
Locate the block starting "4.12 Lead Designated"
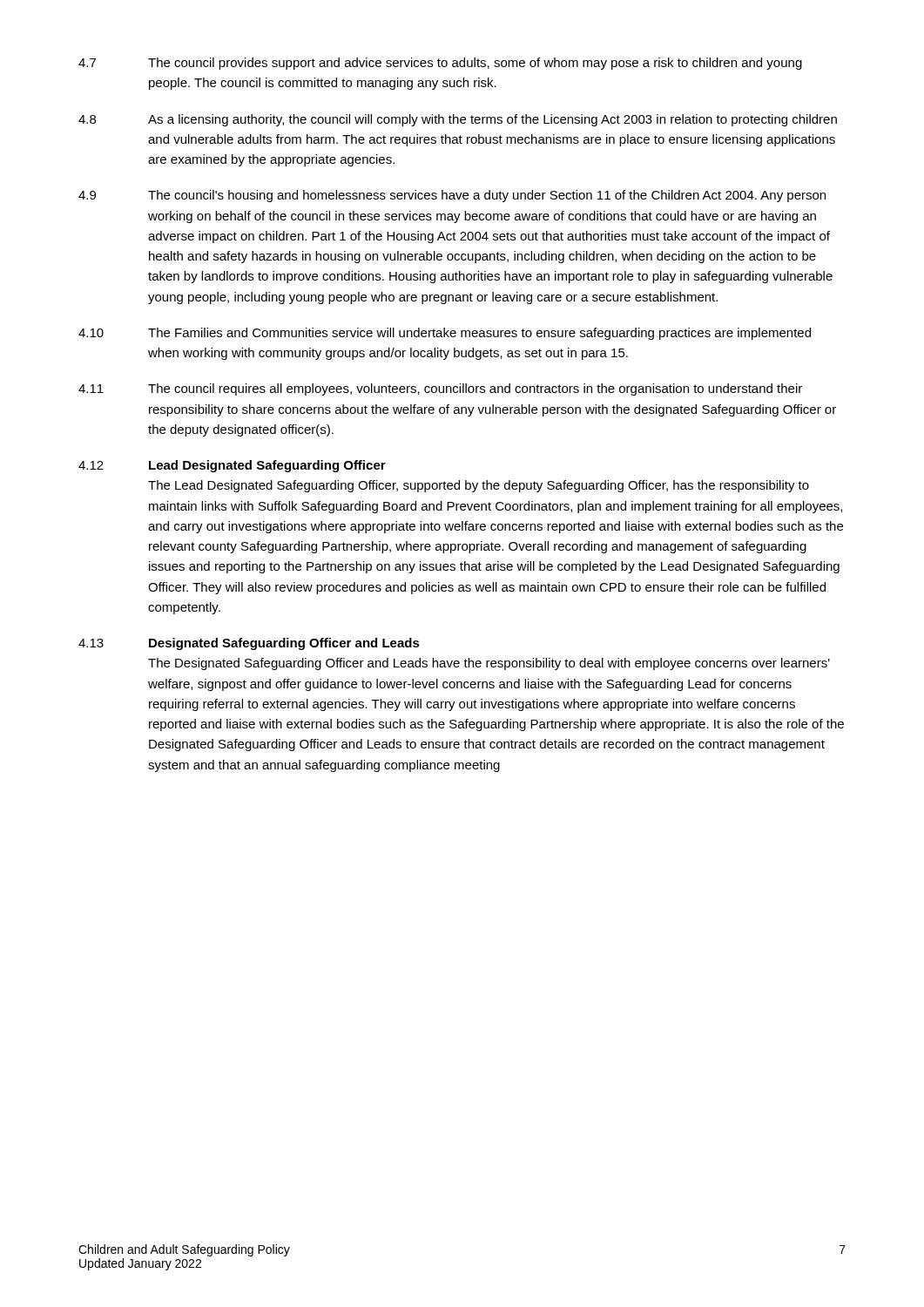coord(462,536)
